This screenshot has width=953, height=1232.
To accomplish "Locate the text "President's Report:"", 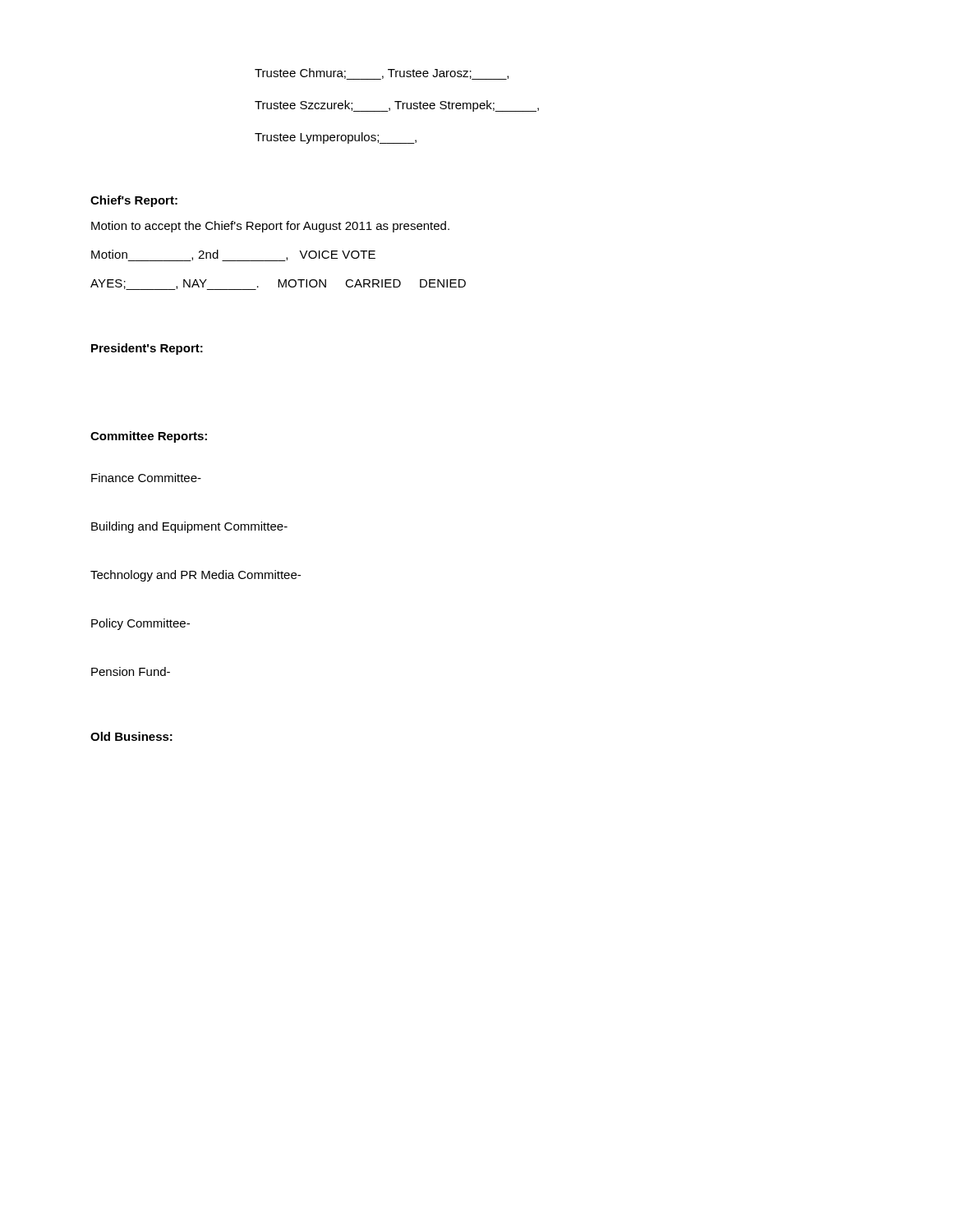I will (147, 348).
